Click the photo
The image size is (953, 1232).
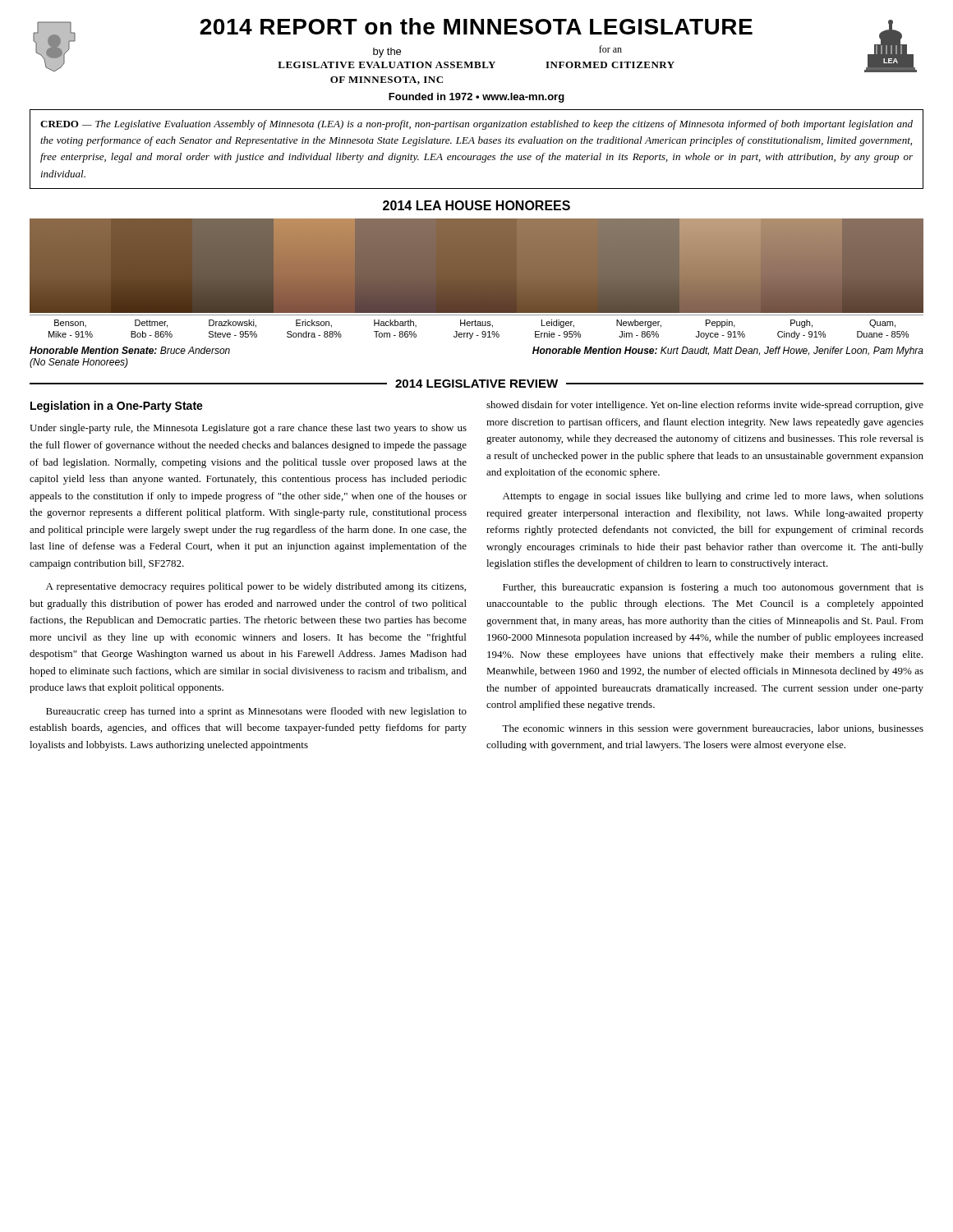point(476,265)
